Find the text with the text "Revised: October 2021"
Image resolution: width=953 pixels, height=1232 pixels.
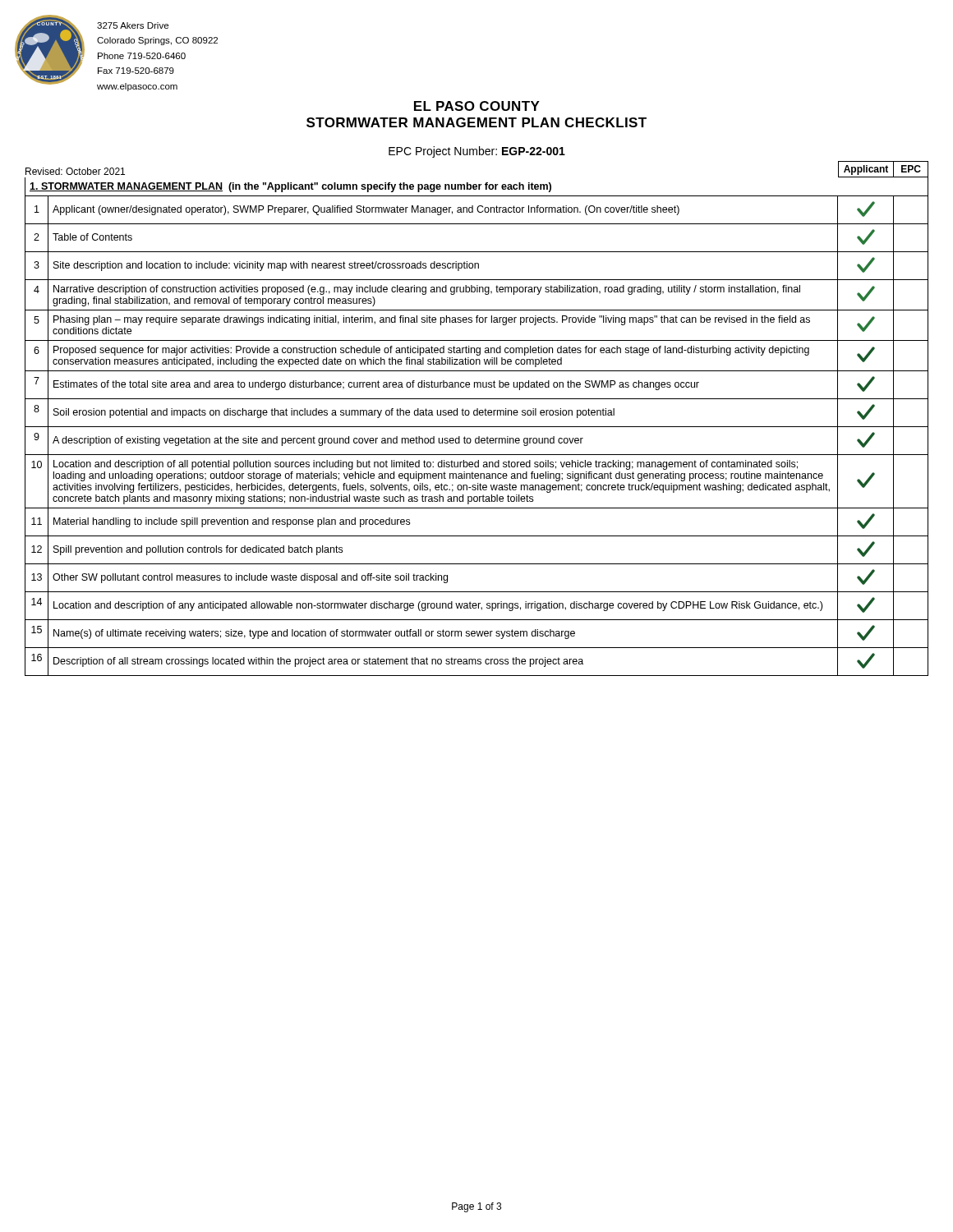[75, 172]
